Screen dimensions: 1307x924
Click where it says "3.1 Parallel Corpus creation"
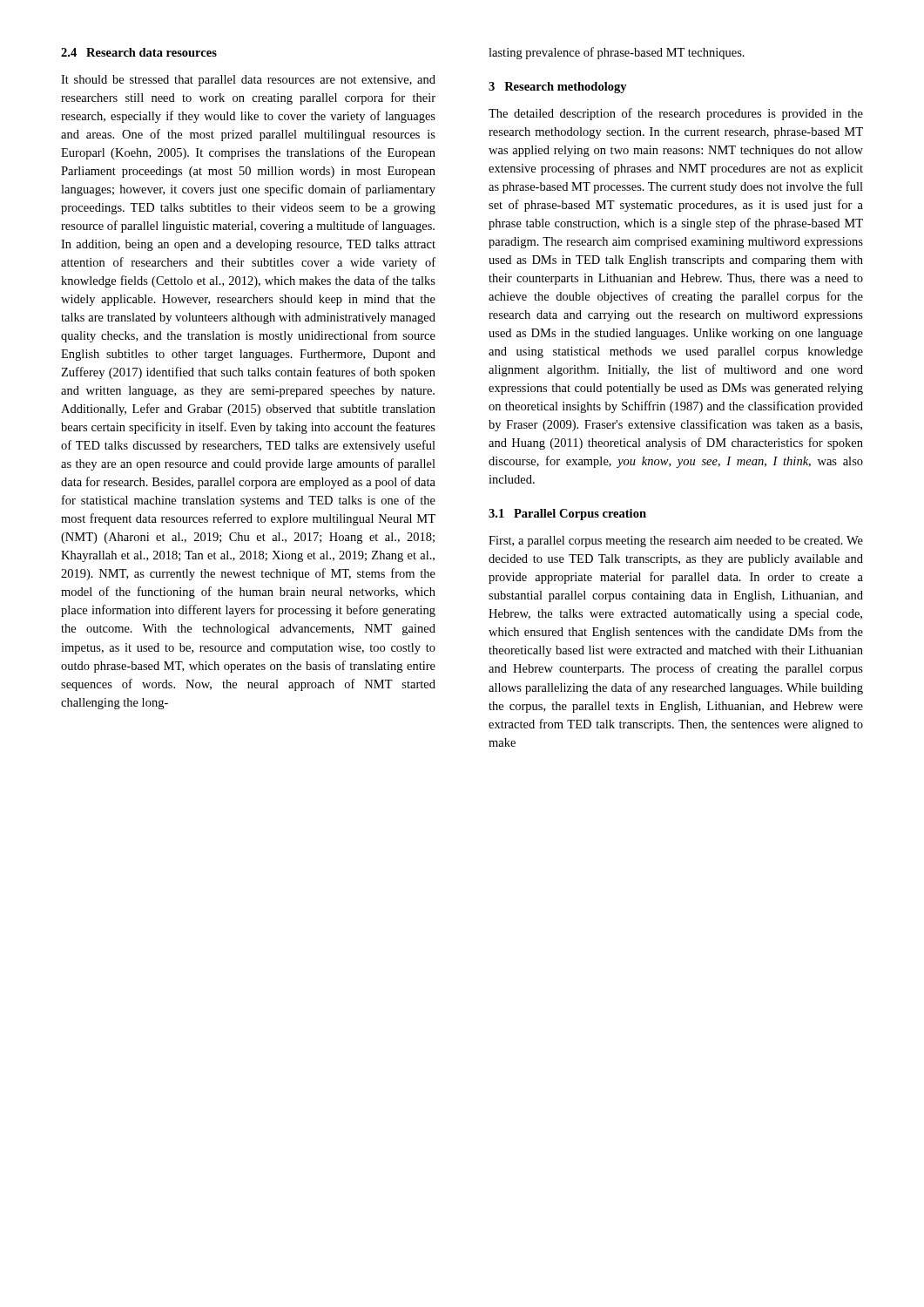coord(567,514)
